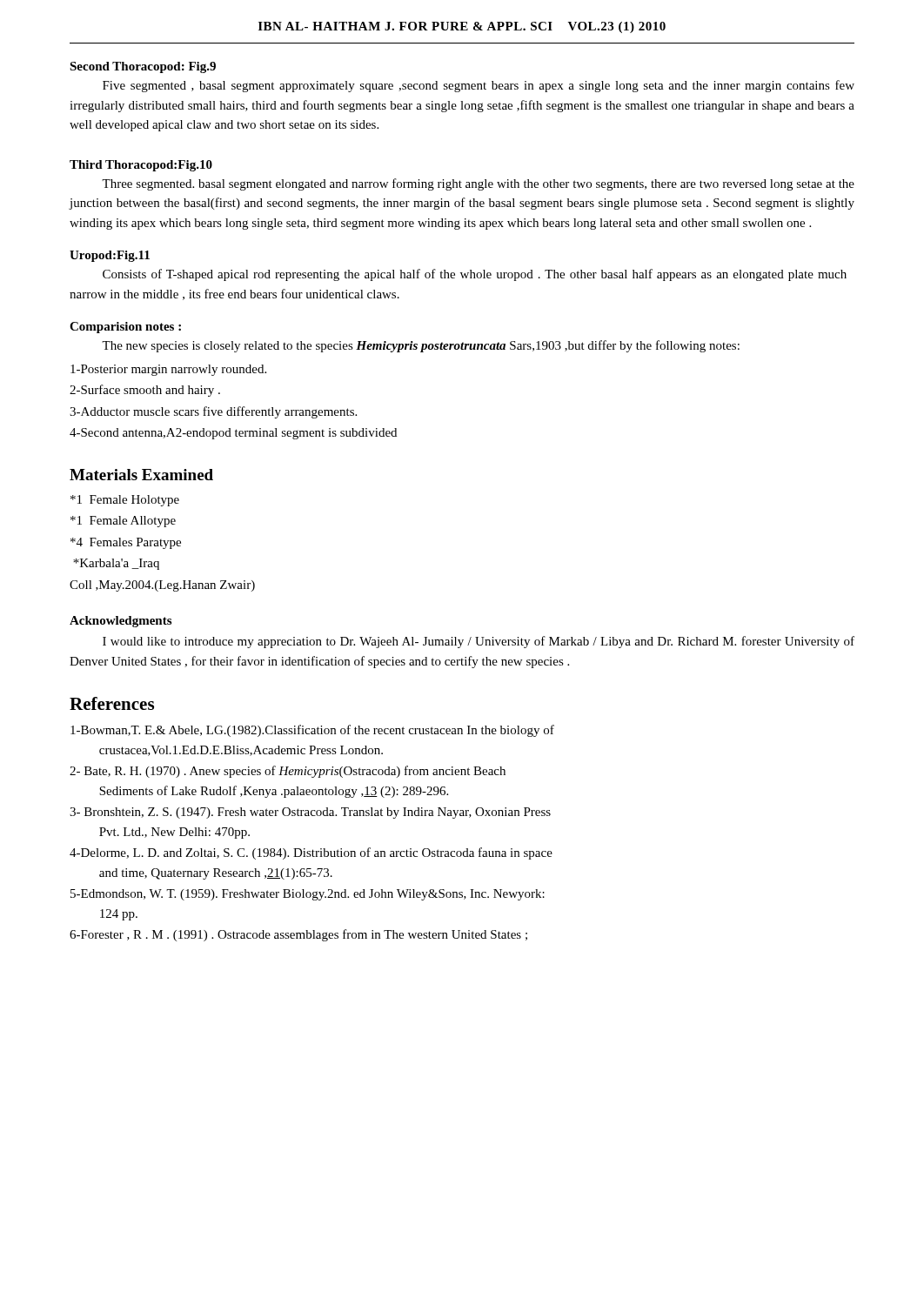924x1305 pixels.
Task: Find the text block with the text "The new species is"
Action: point(462,346)
